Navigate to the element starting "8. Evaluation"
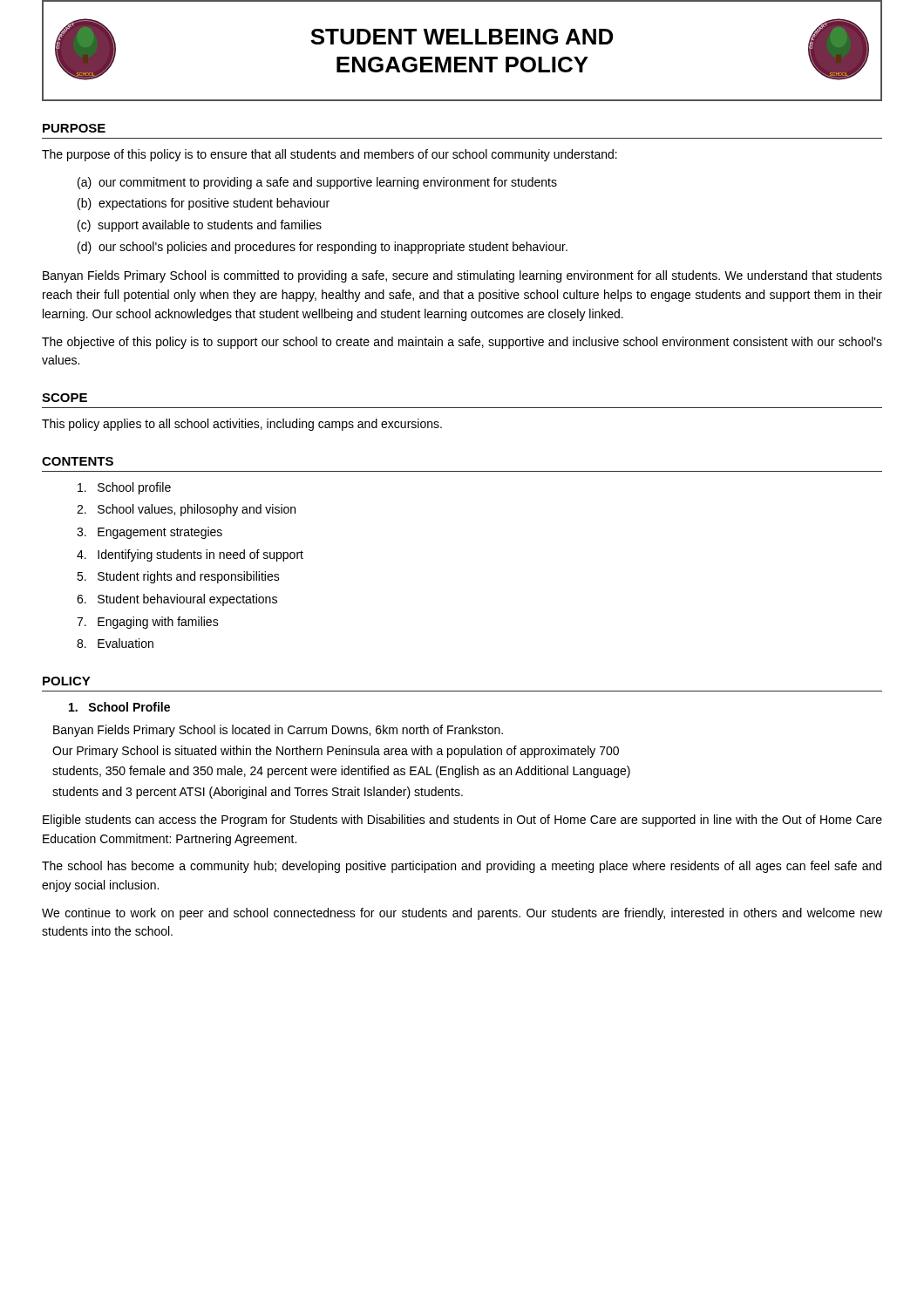This screenshot has width=924, height=1308. pos(115,644)
